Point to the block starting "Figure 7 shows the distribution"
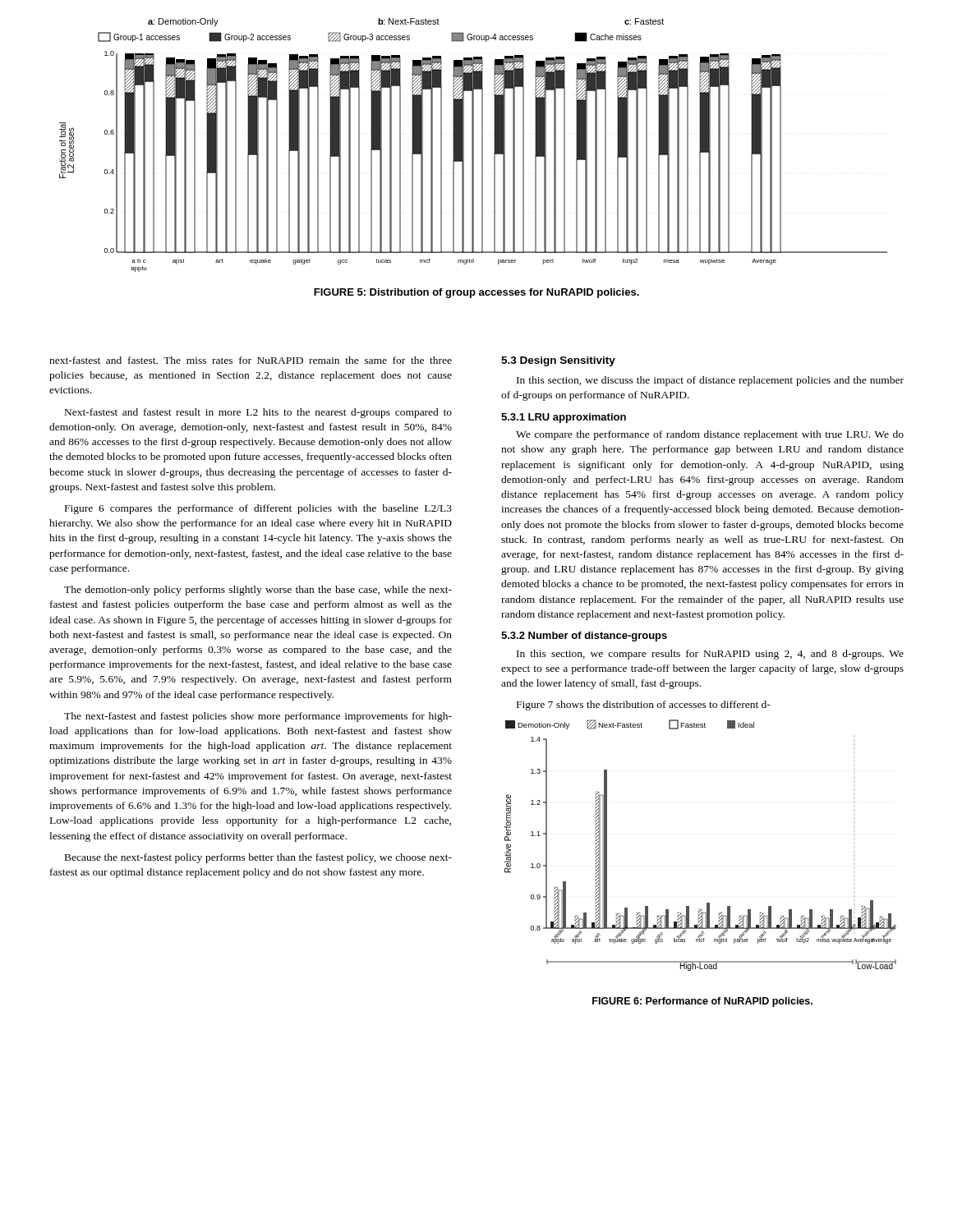 (702, 705)
